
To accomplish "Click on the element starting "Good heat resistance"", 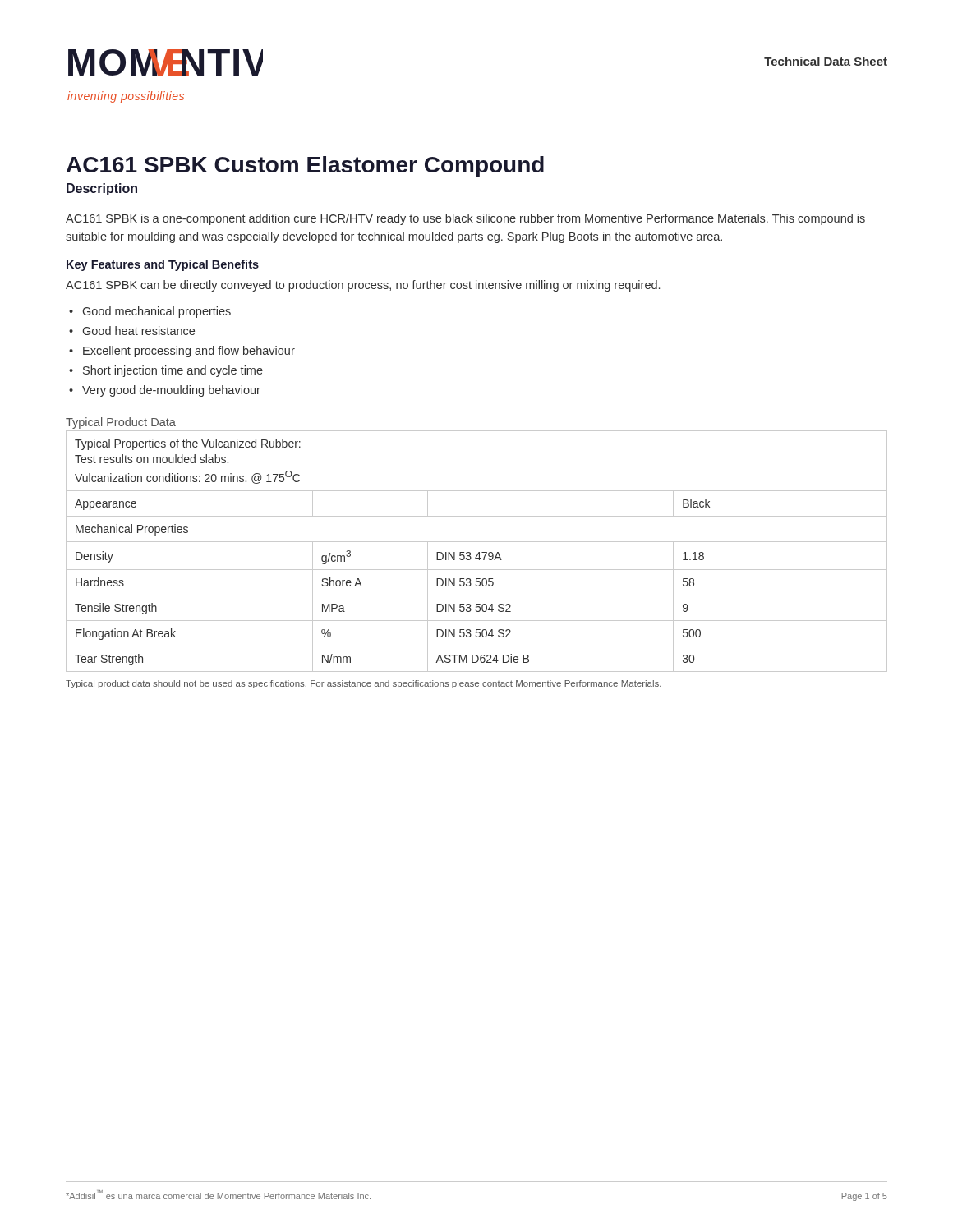I will click(x=139, y=331).
